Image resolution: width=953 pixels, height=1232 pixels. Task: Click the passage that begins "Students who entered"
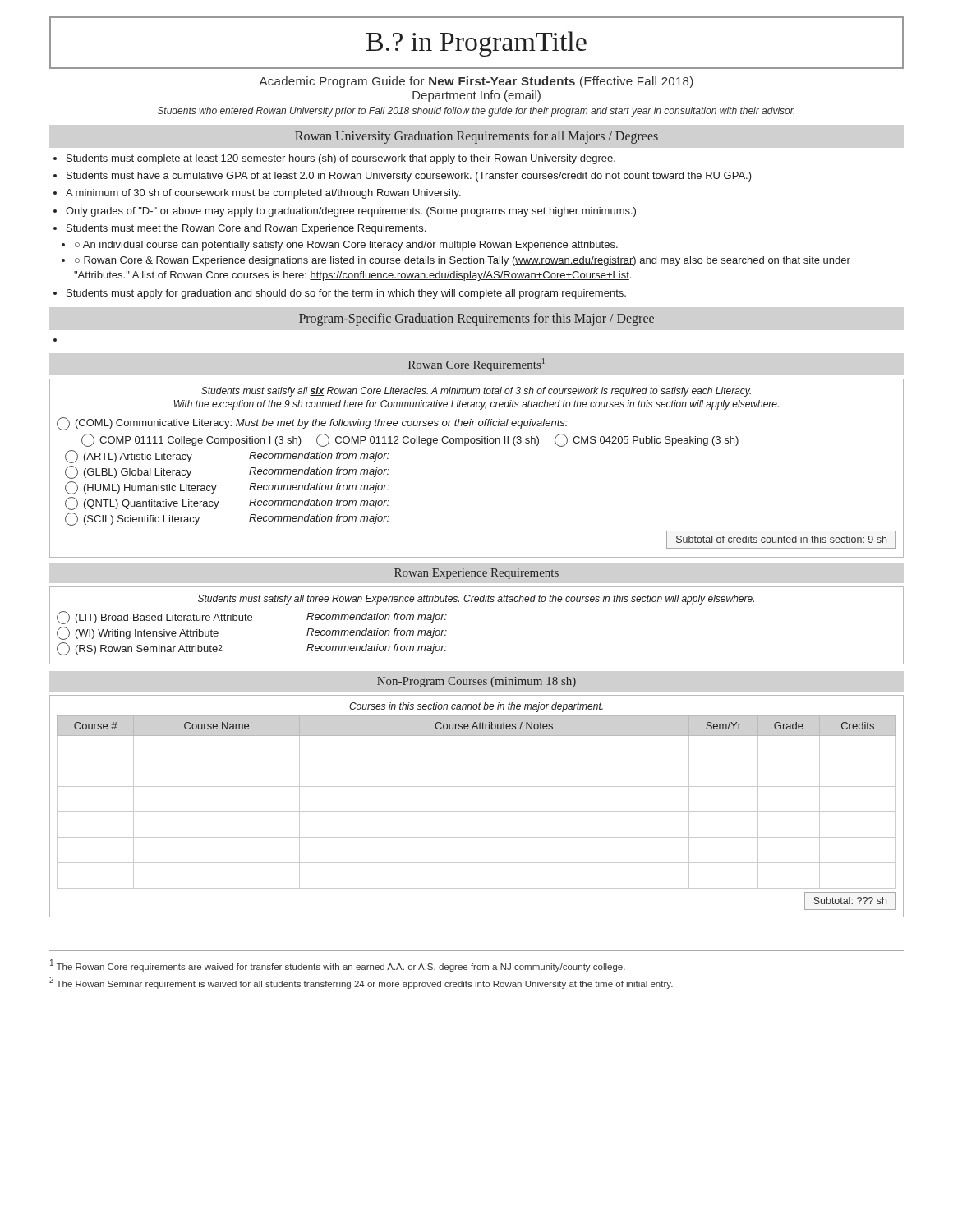[x=476, y=111]
